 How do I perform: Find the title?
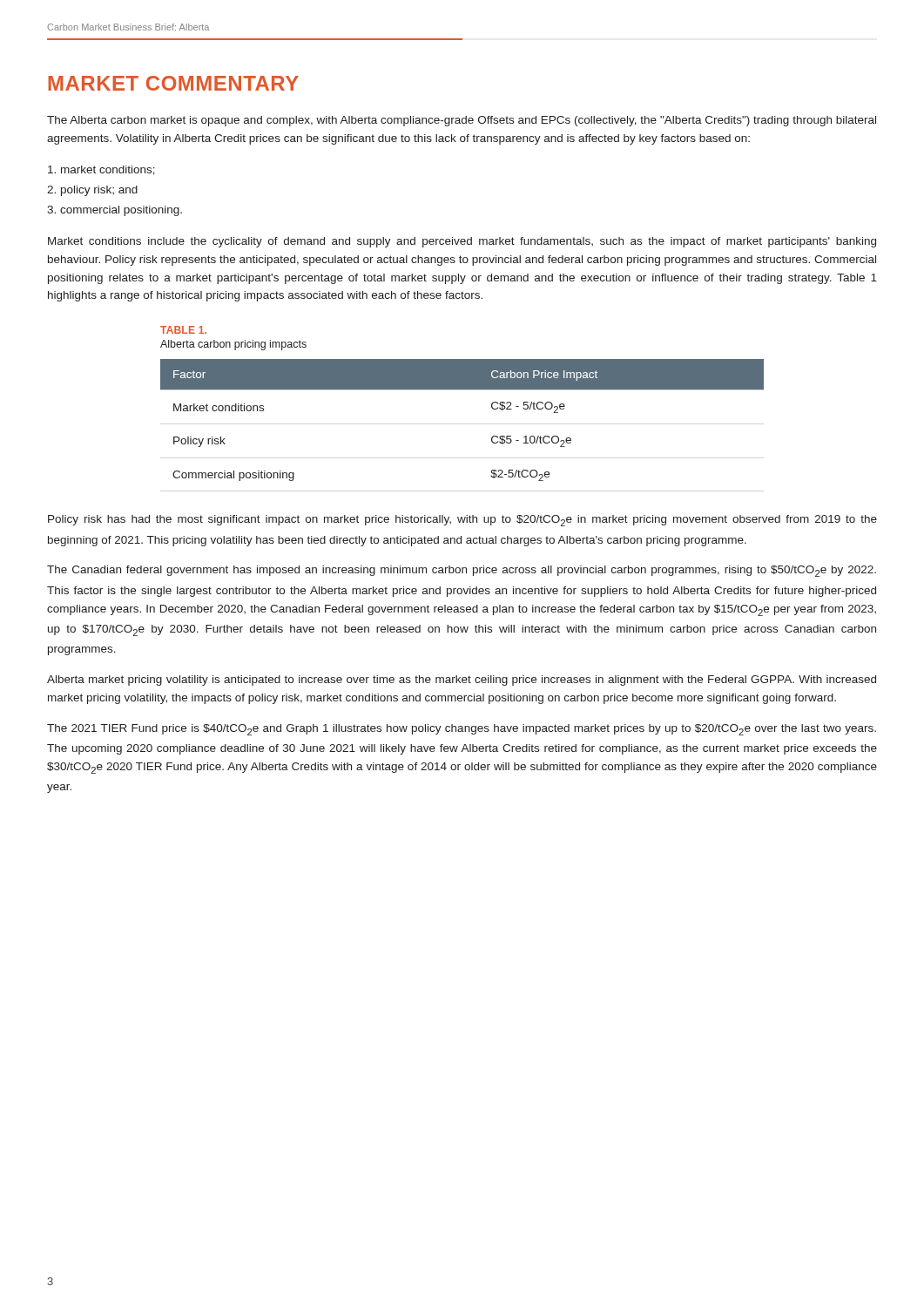462,84
